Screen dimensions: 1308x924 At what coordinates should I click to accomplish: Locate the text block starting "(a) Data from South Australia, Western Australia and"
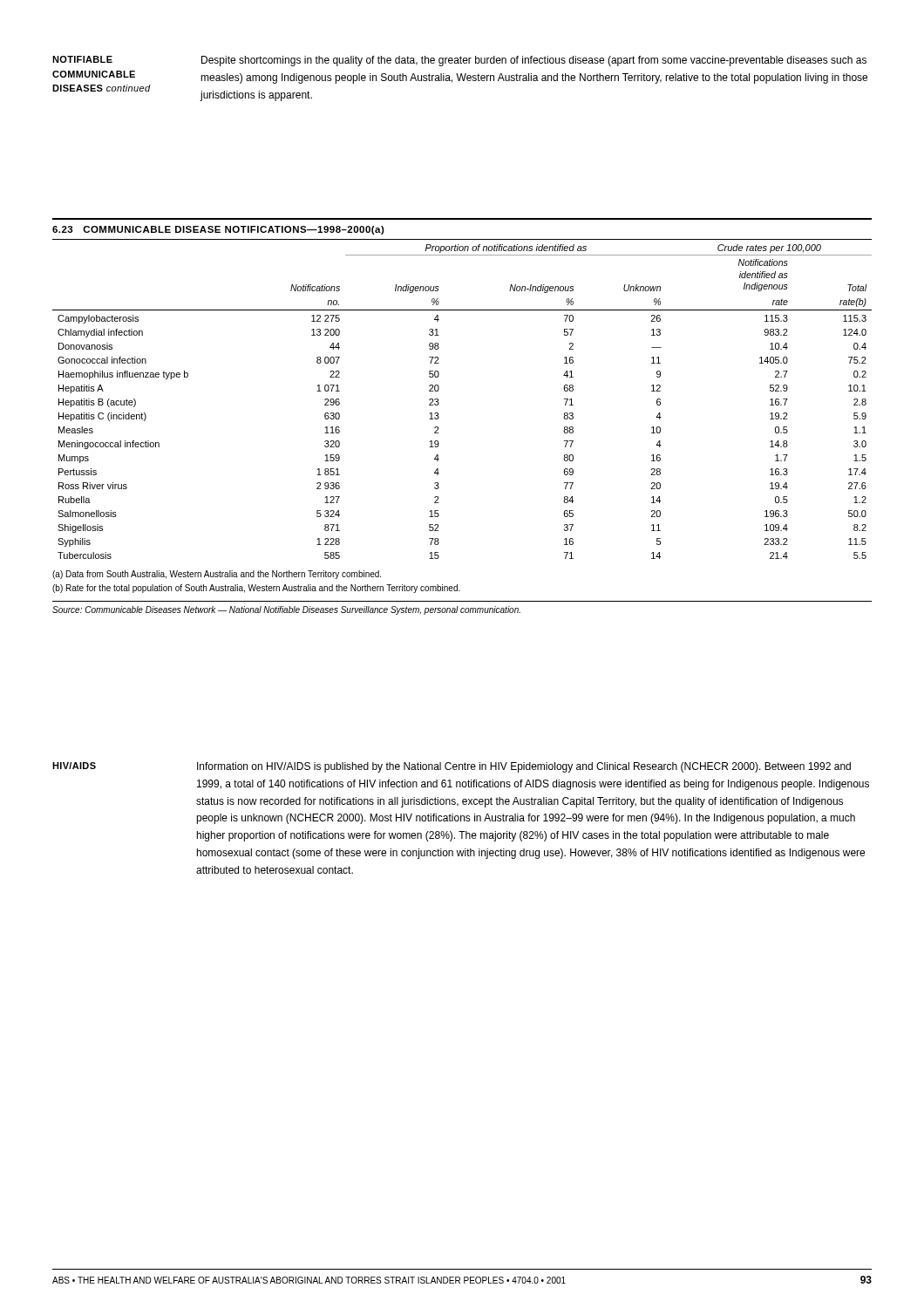tap(217, 574)
